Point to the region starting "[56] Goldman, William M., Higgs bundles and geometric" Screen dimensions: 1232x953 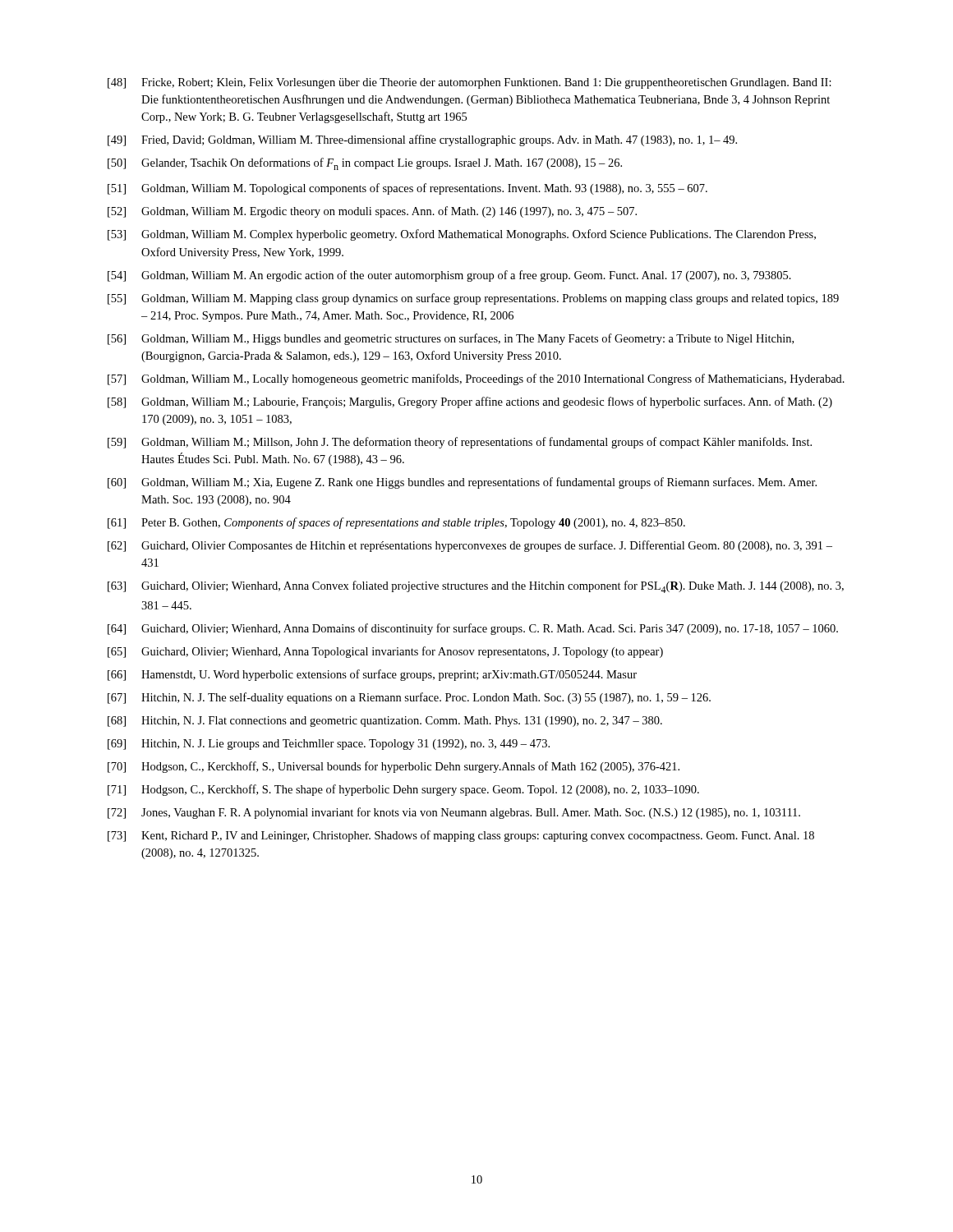coord(476,347)
